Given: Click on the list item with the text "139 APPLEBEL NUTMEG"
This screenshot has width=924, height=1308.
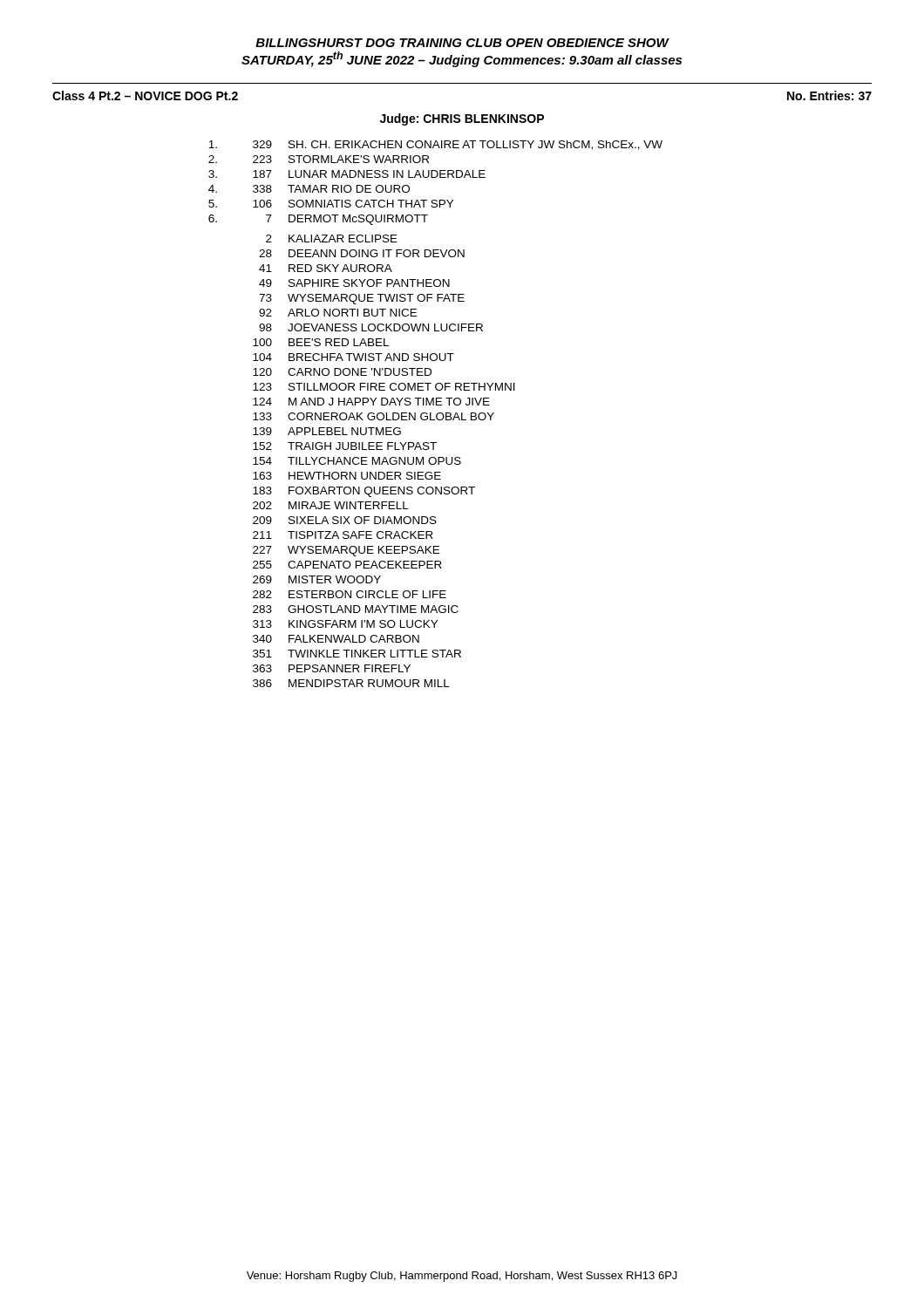Looking at the screenshot, I should tap(315, 431).
